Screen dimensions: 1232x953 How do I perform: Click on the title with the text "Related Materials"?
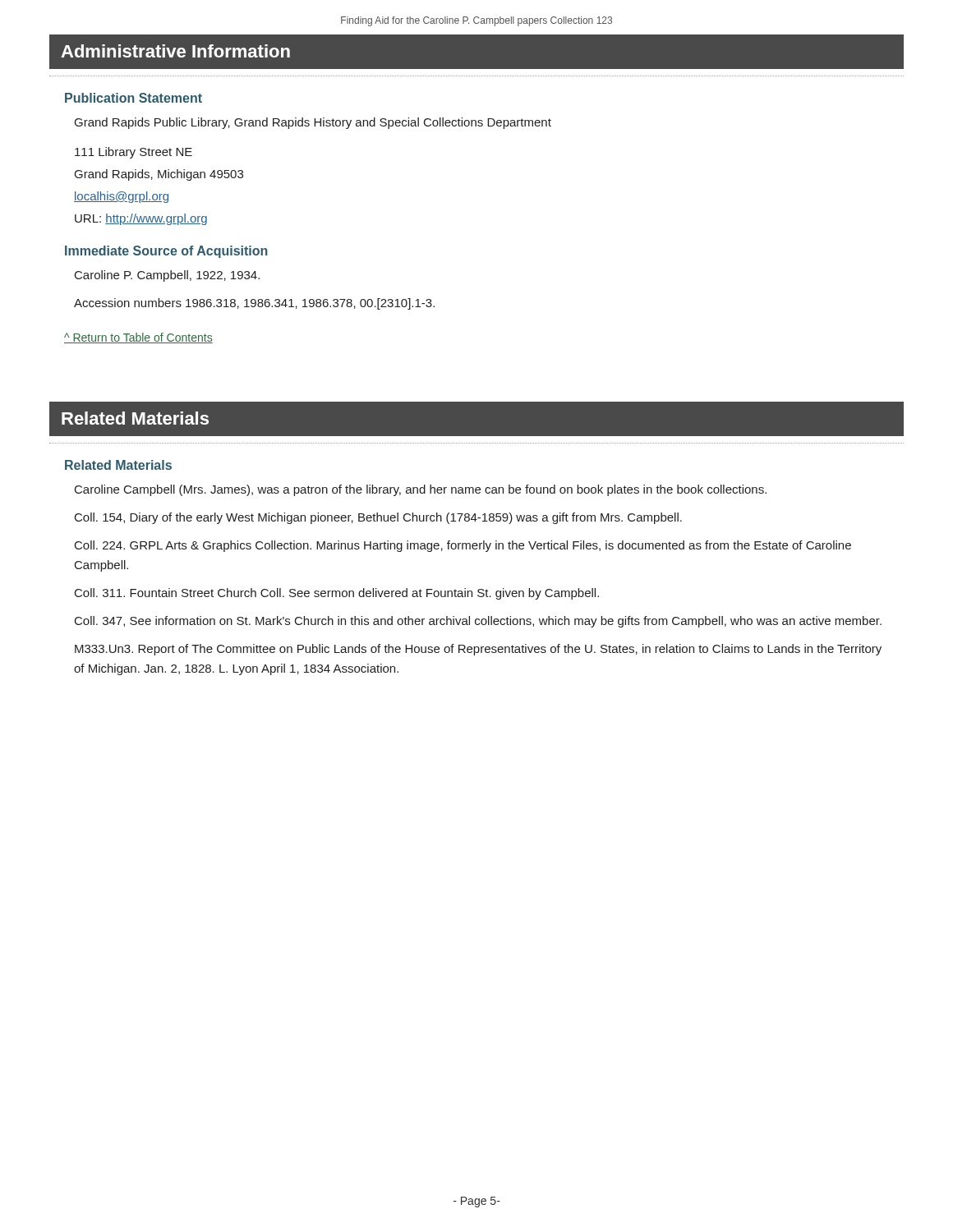tap(135, 418)
